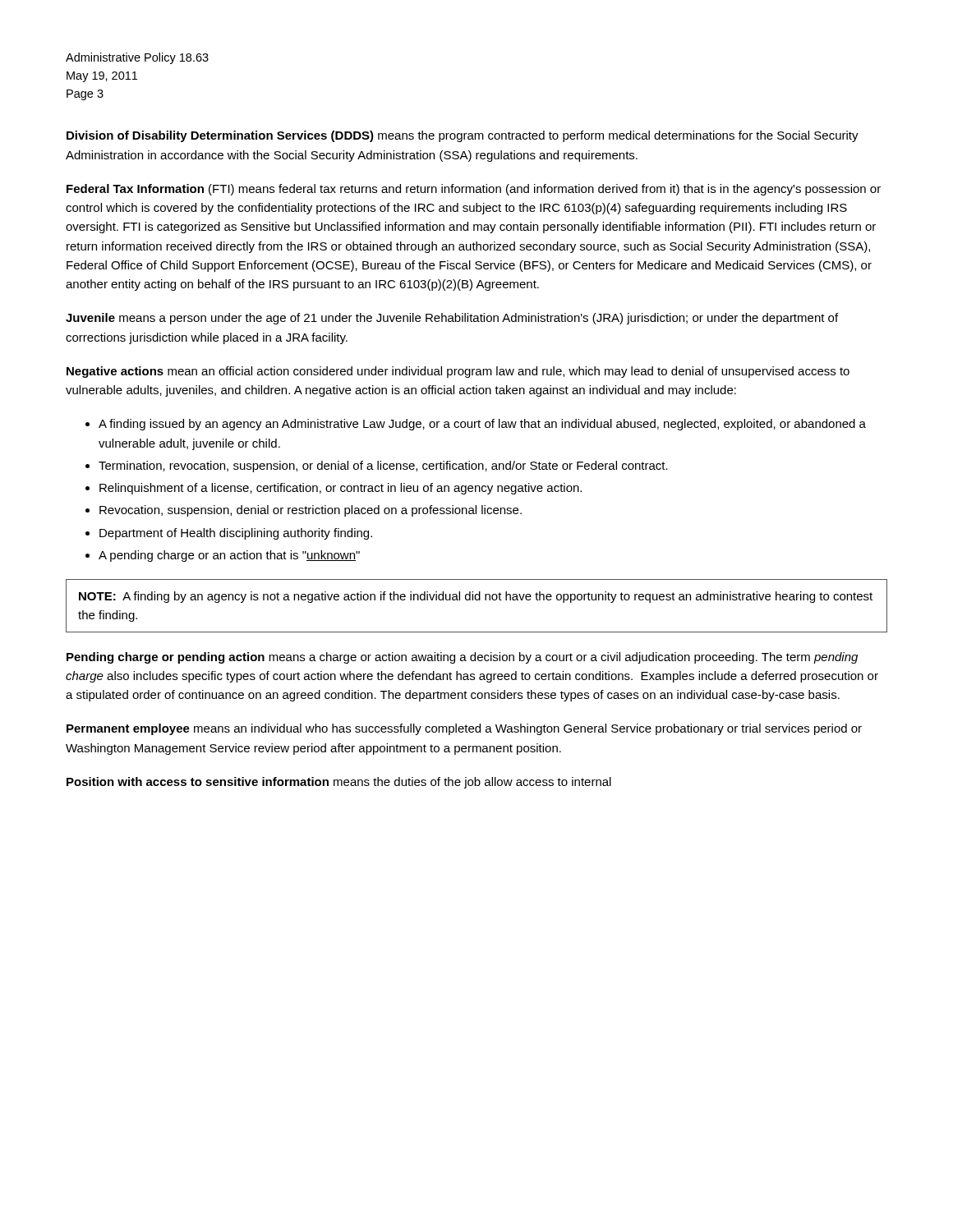The image size is (953, 1232).
Task: Locate the block of text that opens with "Juvenile means a person under the age of"
Action: click(452, 327)
